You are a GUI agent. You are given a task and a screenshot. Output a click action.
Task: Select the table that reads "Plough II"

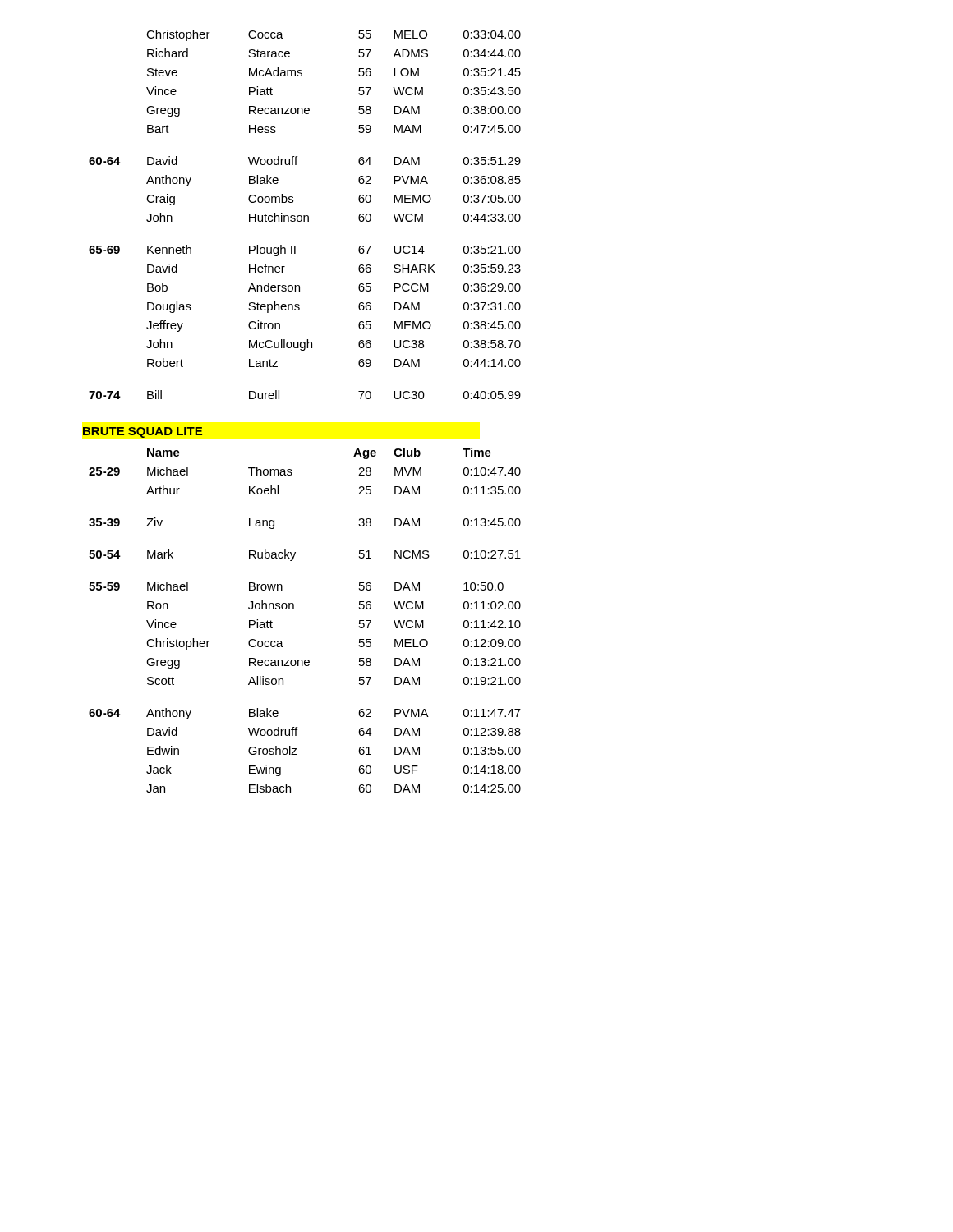click(312, 214)
